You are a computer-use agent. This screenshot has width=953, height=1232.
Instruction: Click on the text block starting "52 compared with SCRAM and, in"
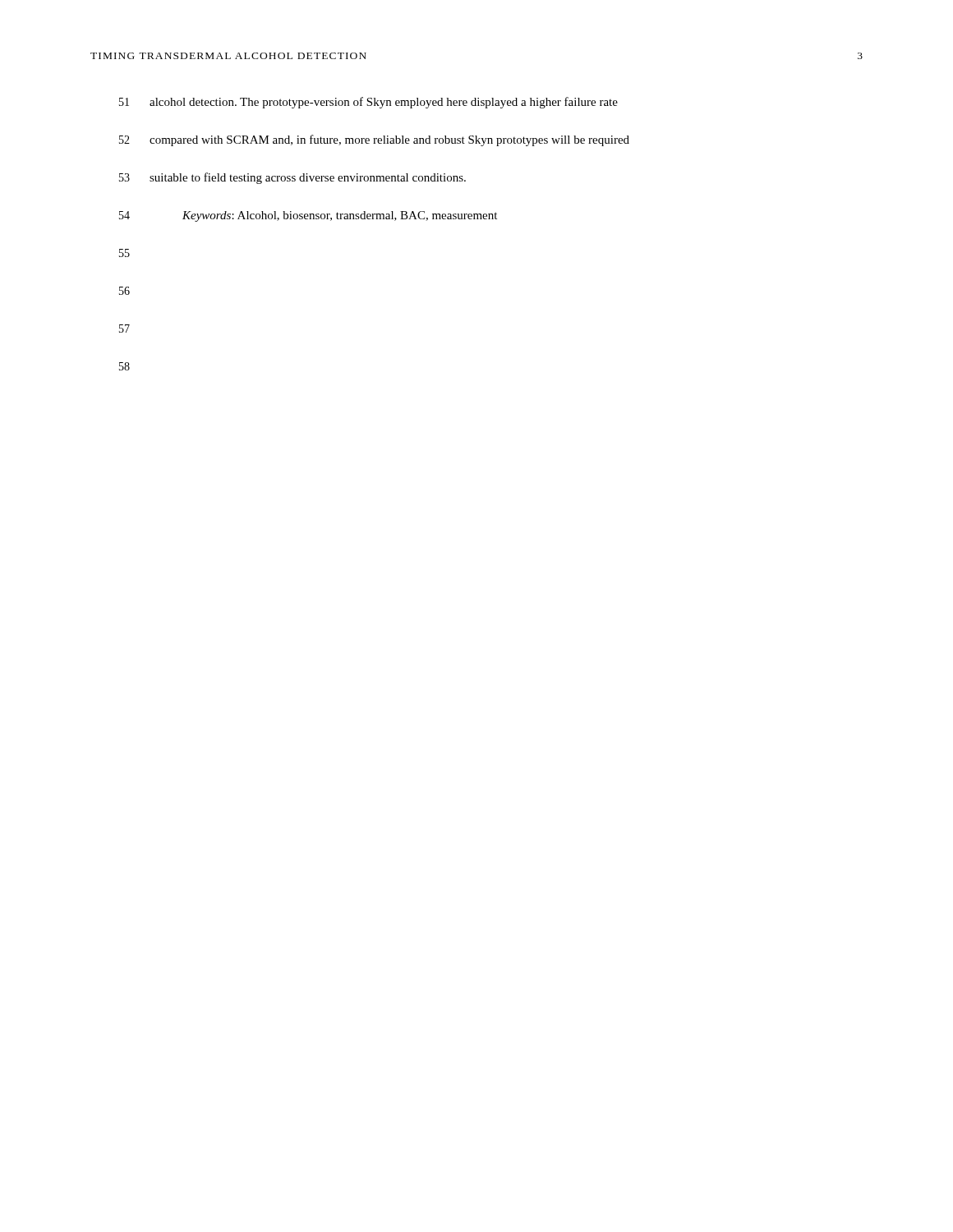click(476, 140)
